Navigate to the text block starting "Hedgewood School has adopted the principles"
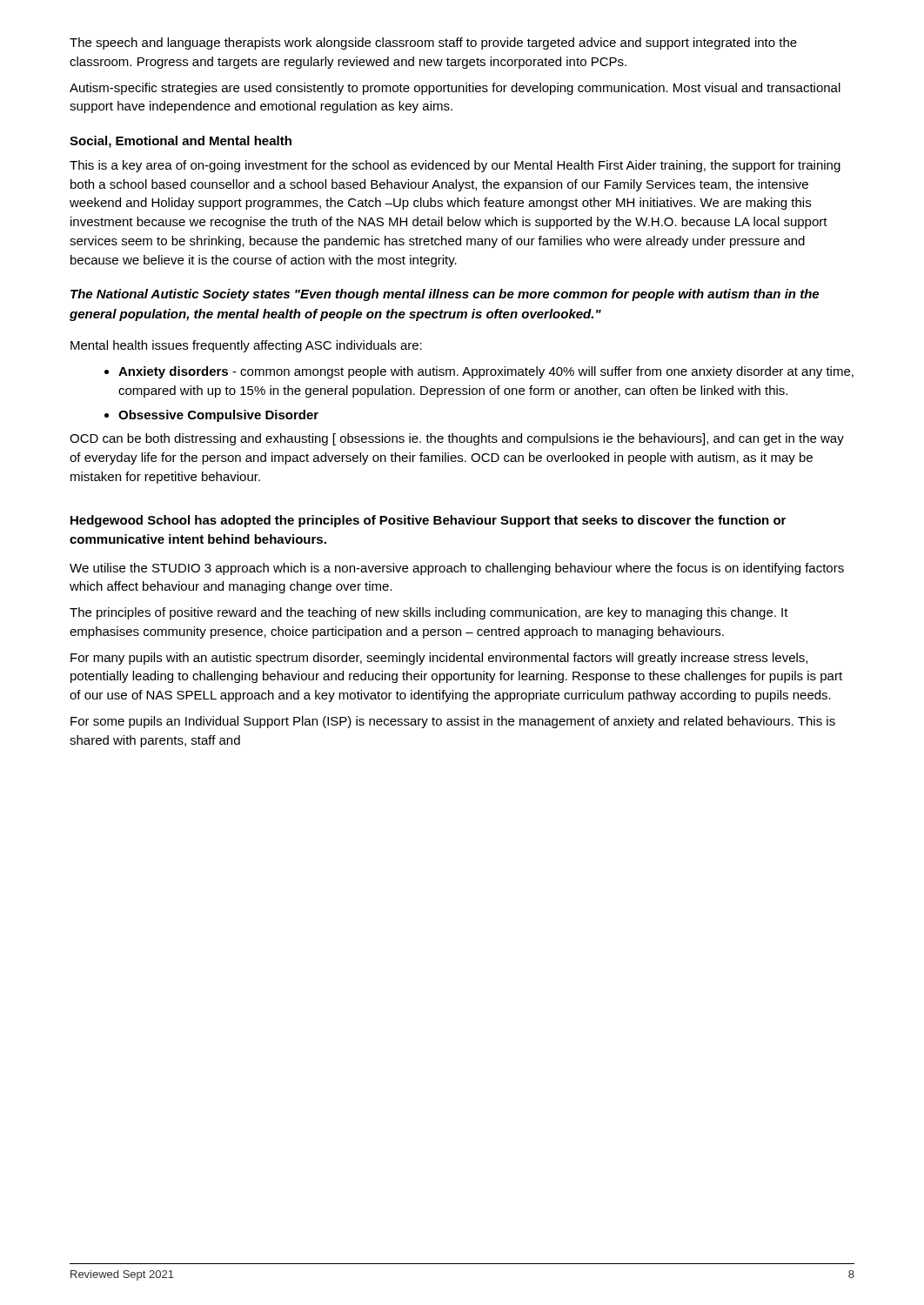The height and width of the screenshot is (1305, 924). [x=462, y=530]
